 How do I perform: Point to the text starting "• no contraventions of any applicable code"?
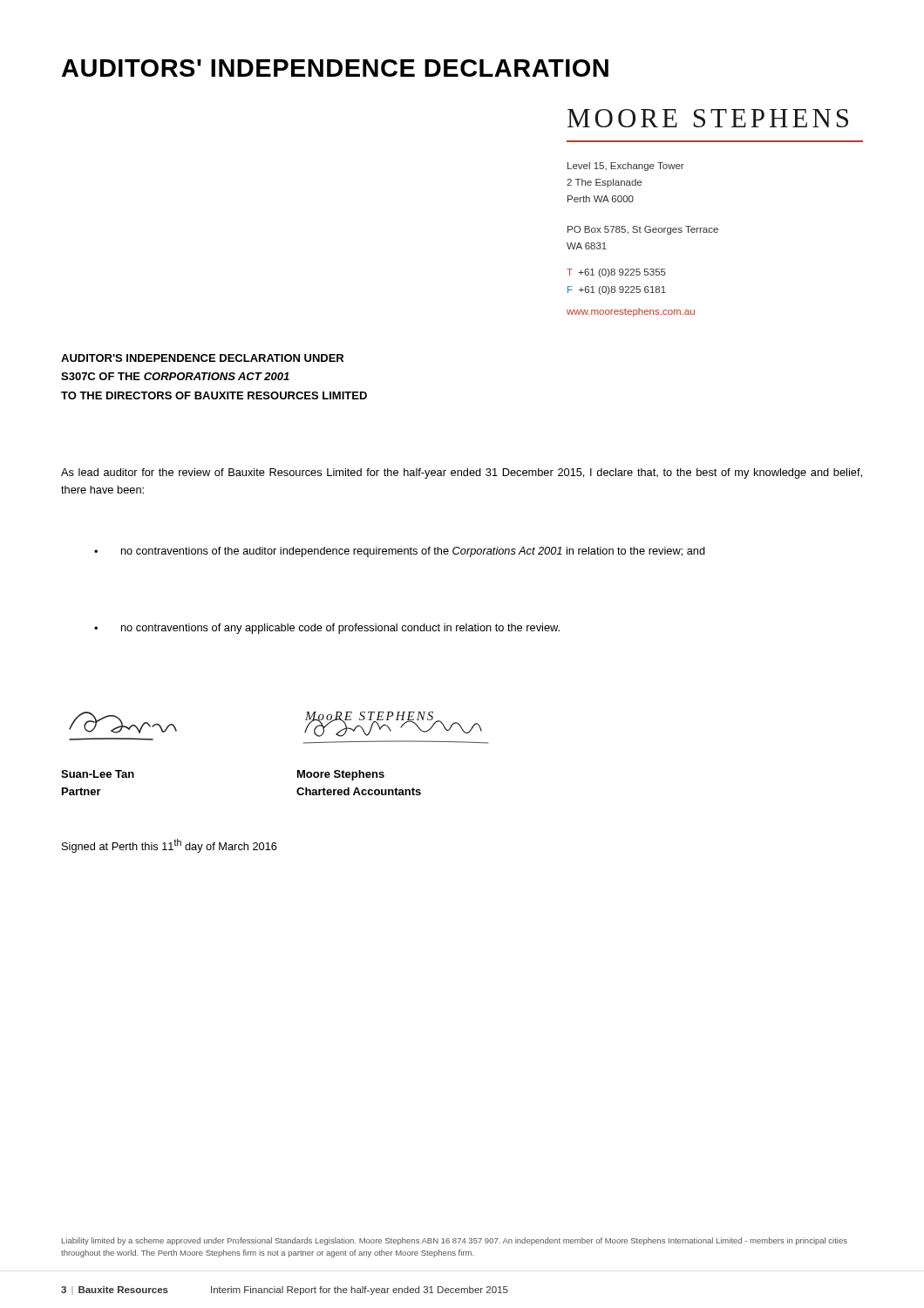311,628
